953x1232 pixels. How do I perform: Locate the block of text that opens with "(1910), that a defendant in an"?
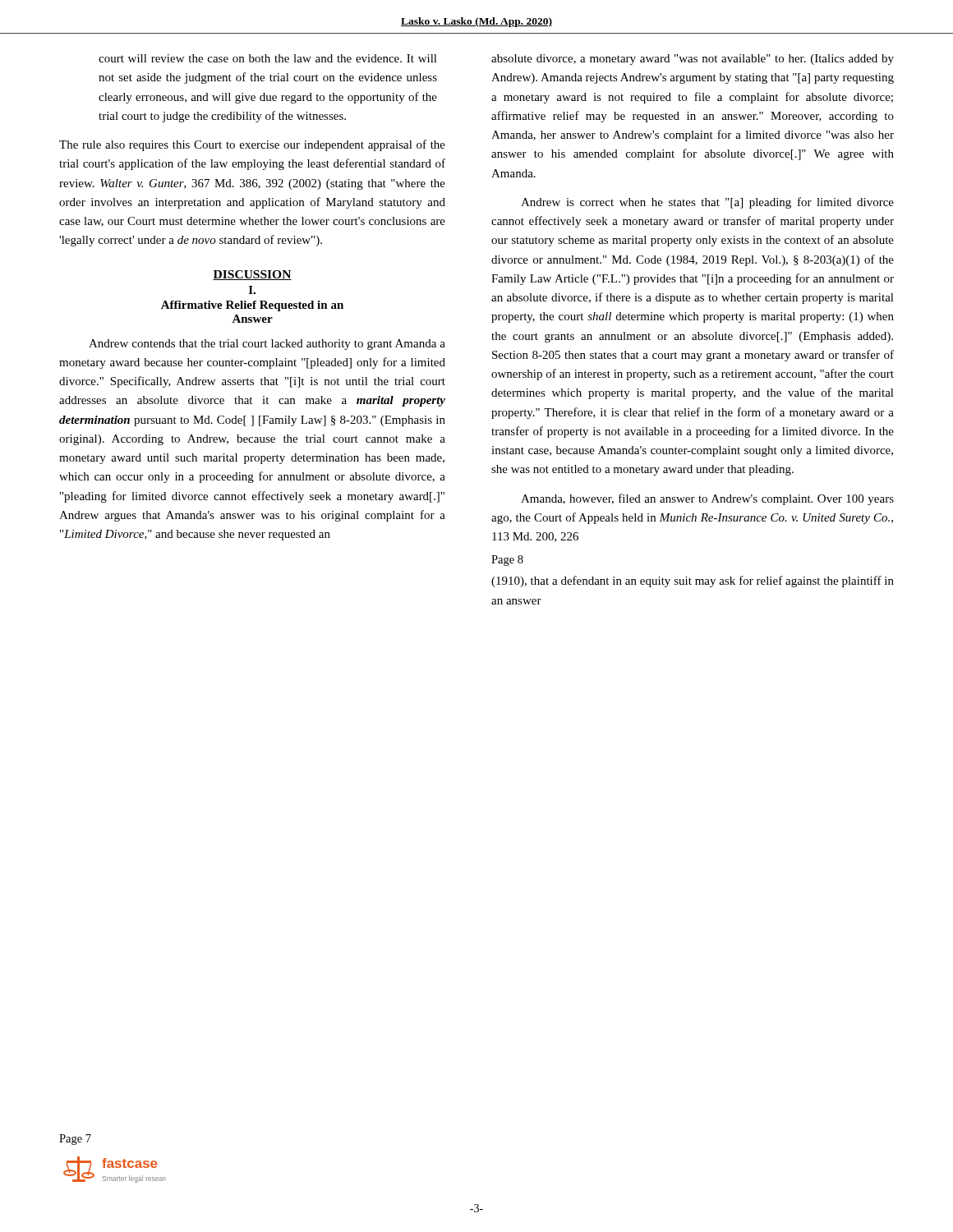click(x=693, y=591)
